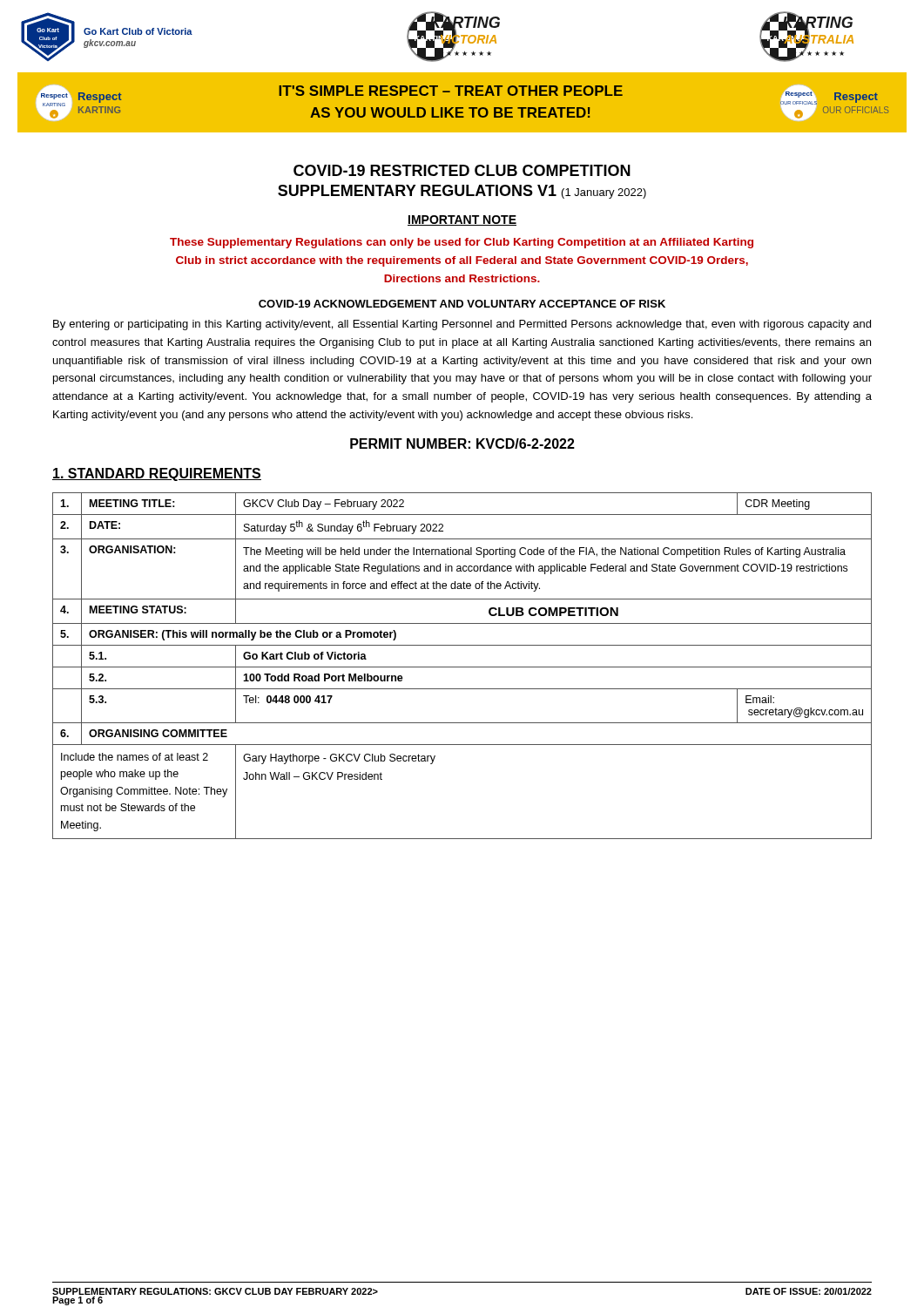
Task: Point to the text starting "IMPORTANT NOTE"
Action: pos(462,220)
